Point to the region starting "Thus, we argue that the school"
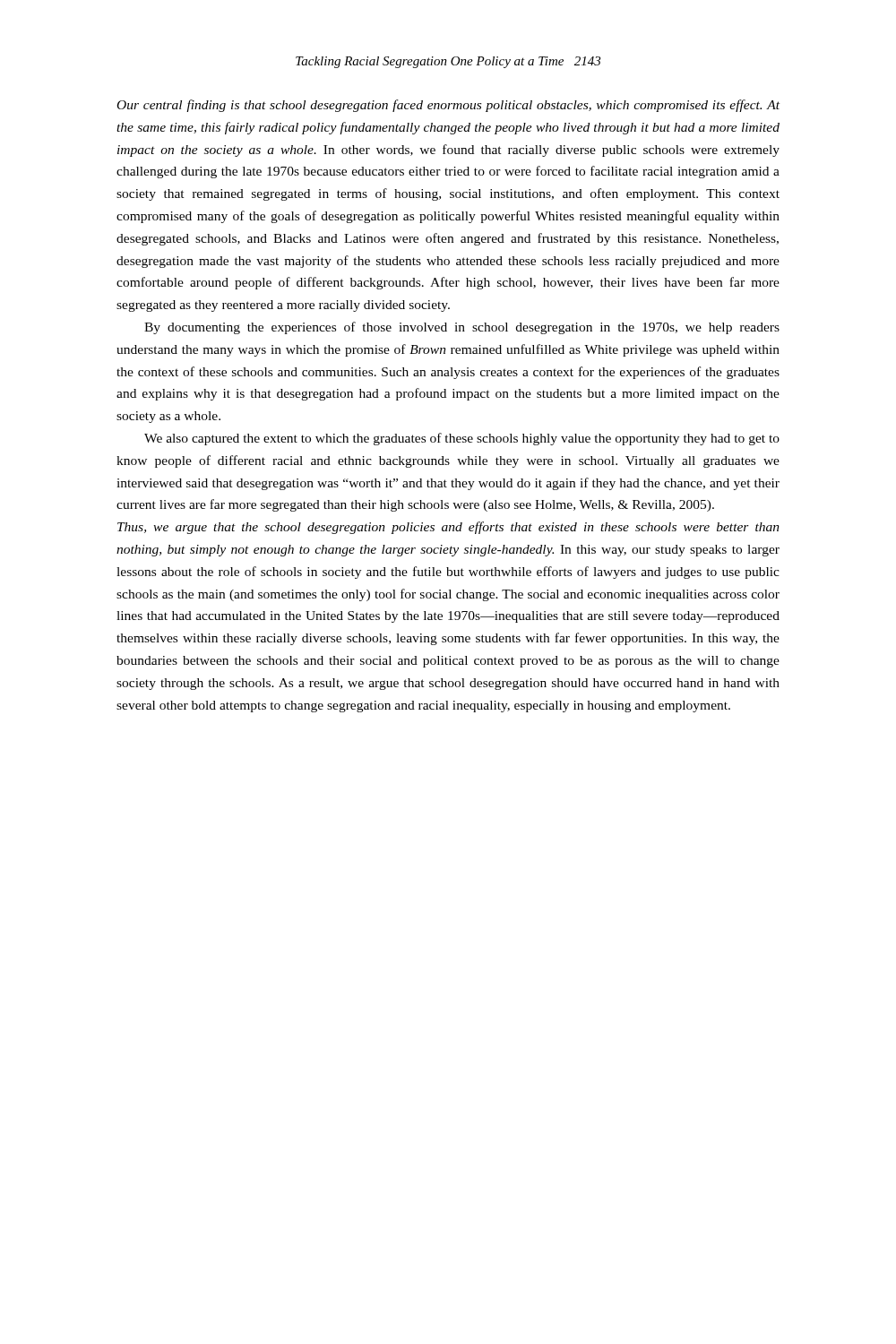This screenshot has width=896, height=1344. click(448, 616)
